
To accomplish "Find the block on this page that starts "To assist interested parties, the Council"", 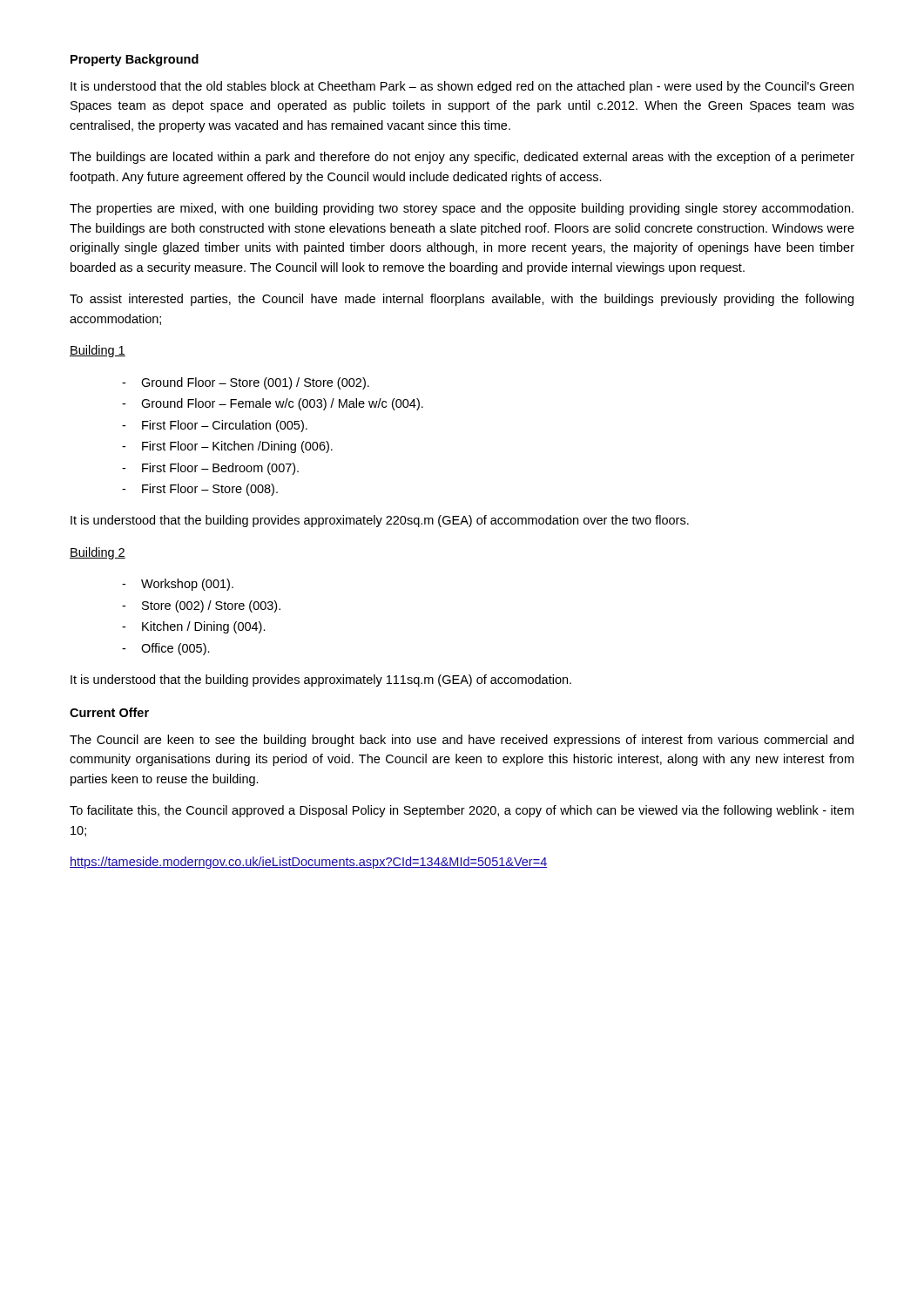I will click(x=462, y=309).
